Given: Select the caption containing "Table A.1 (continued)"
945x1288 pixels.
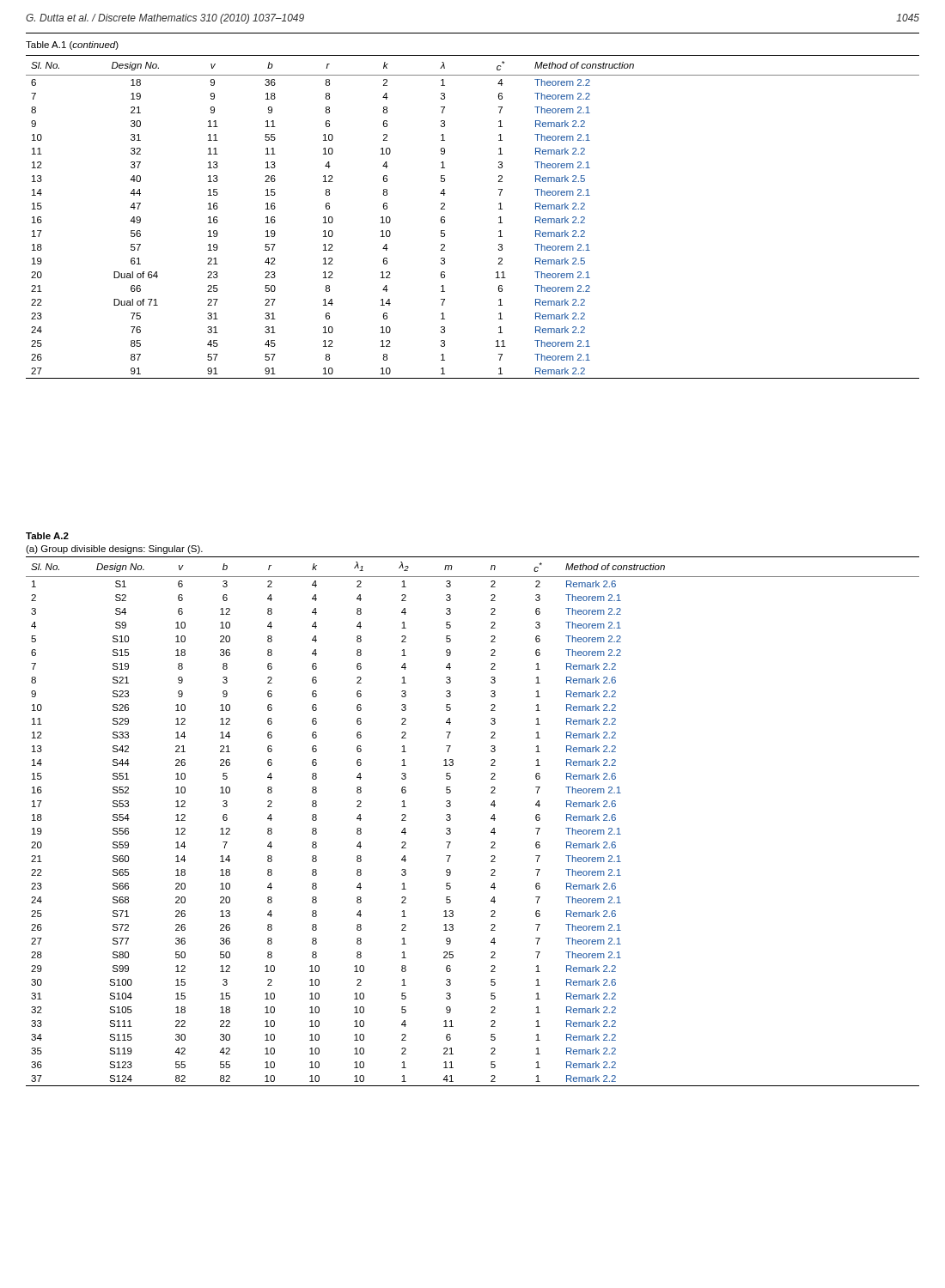Looking at the screenshot, I should [x=72, y=45].
